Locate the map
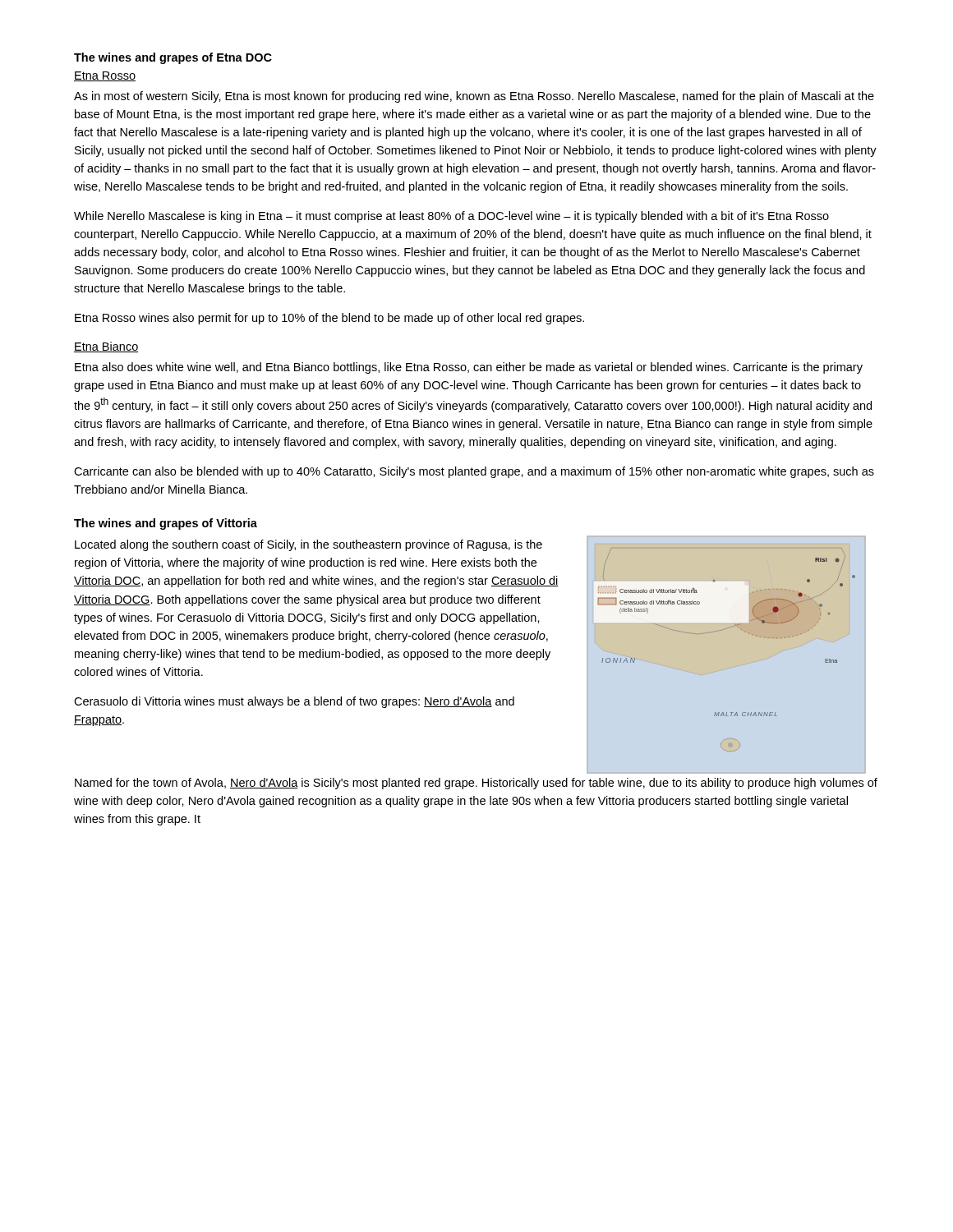 (x=726, y=655)
